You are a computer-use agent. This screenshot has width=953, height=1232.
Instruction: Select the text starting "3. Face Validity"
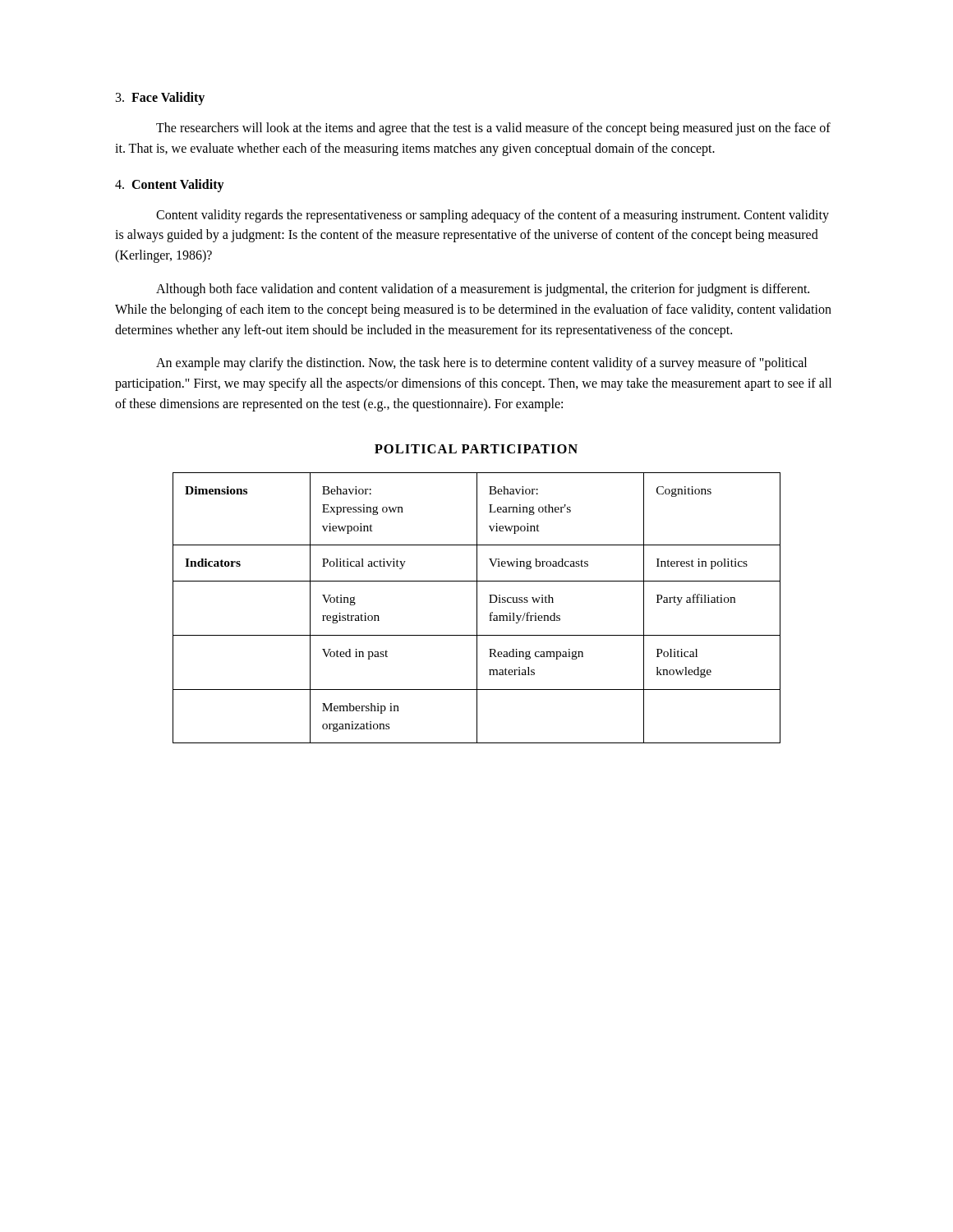tap(160, 97)
